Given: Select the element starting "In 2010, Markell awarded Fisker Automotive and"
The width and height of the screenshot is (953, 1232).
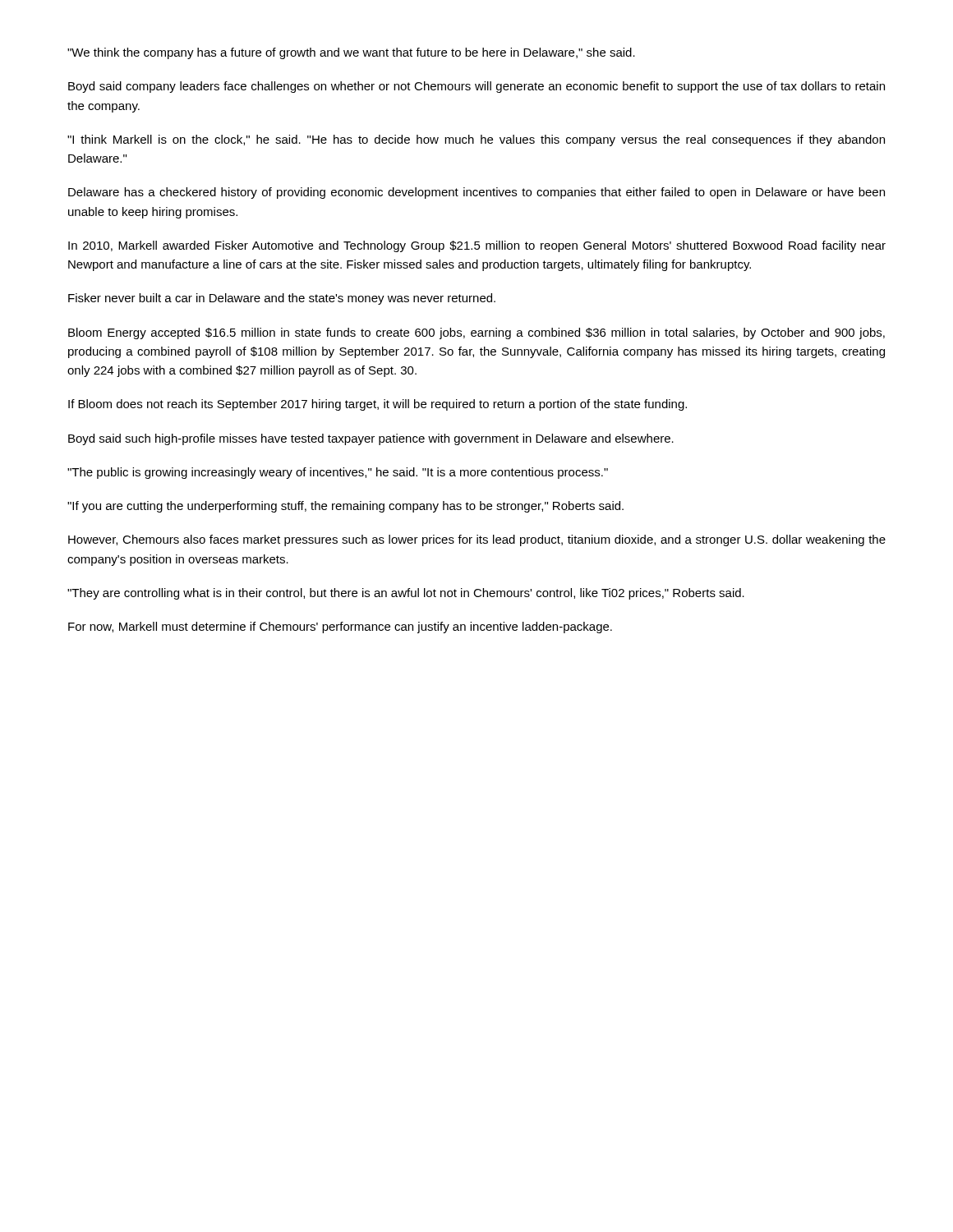Looking at the screenshot, I should 476,255.
